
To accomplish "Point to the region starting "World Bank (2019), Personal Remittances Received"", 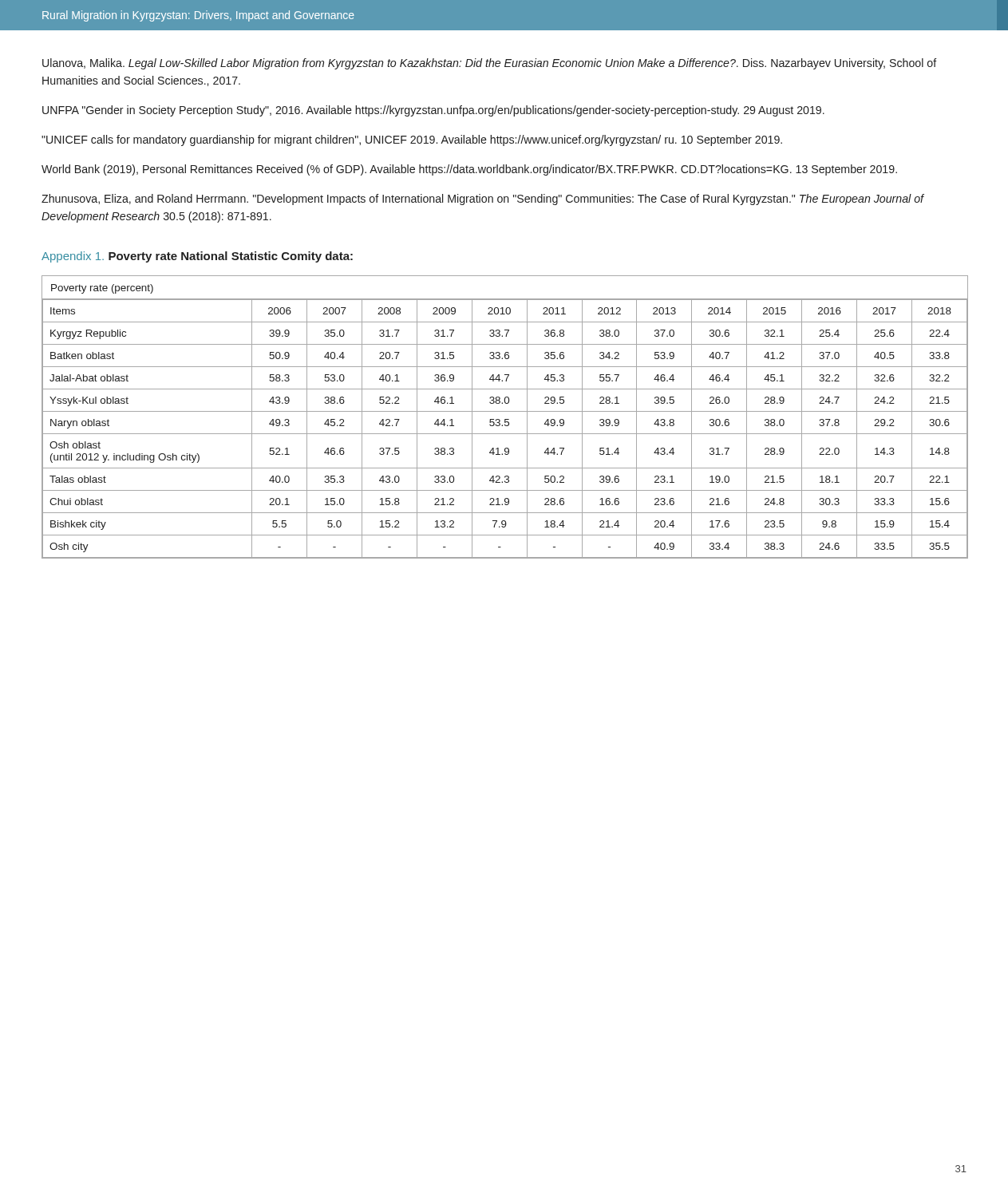I will point(470,169).
